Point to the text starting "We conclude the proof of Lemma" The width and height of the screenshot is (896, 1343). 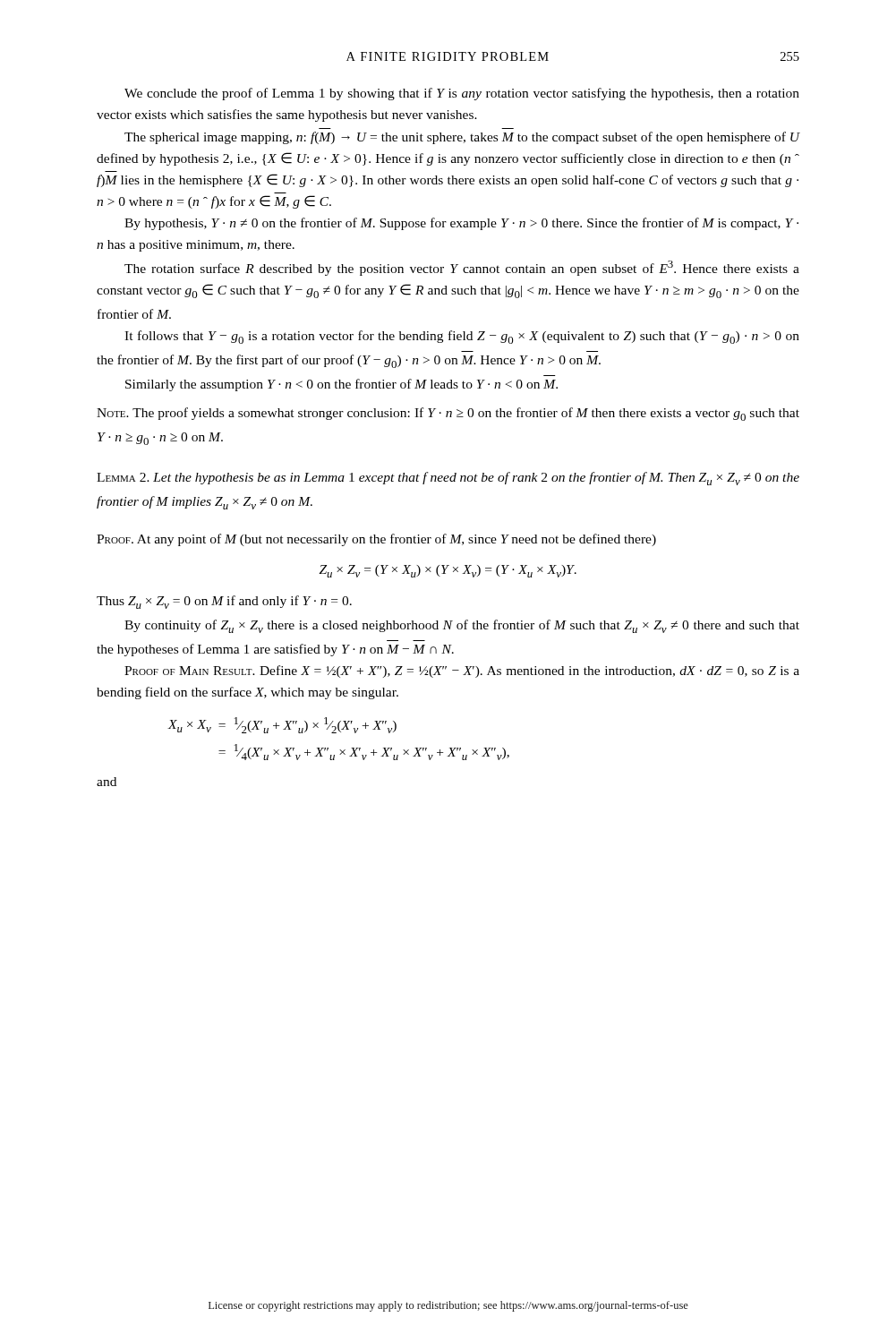coord(448,104)
